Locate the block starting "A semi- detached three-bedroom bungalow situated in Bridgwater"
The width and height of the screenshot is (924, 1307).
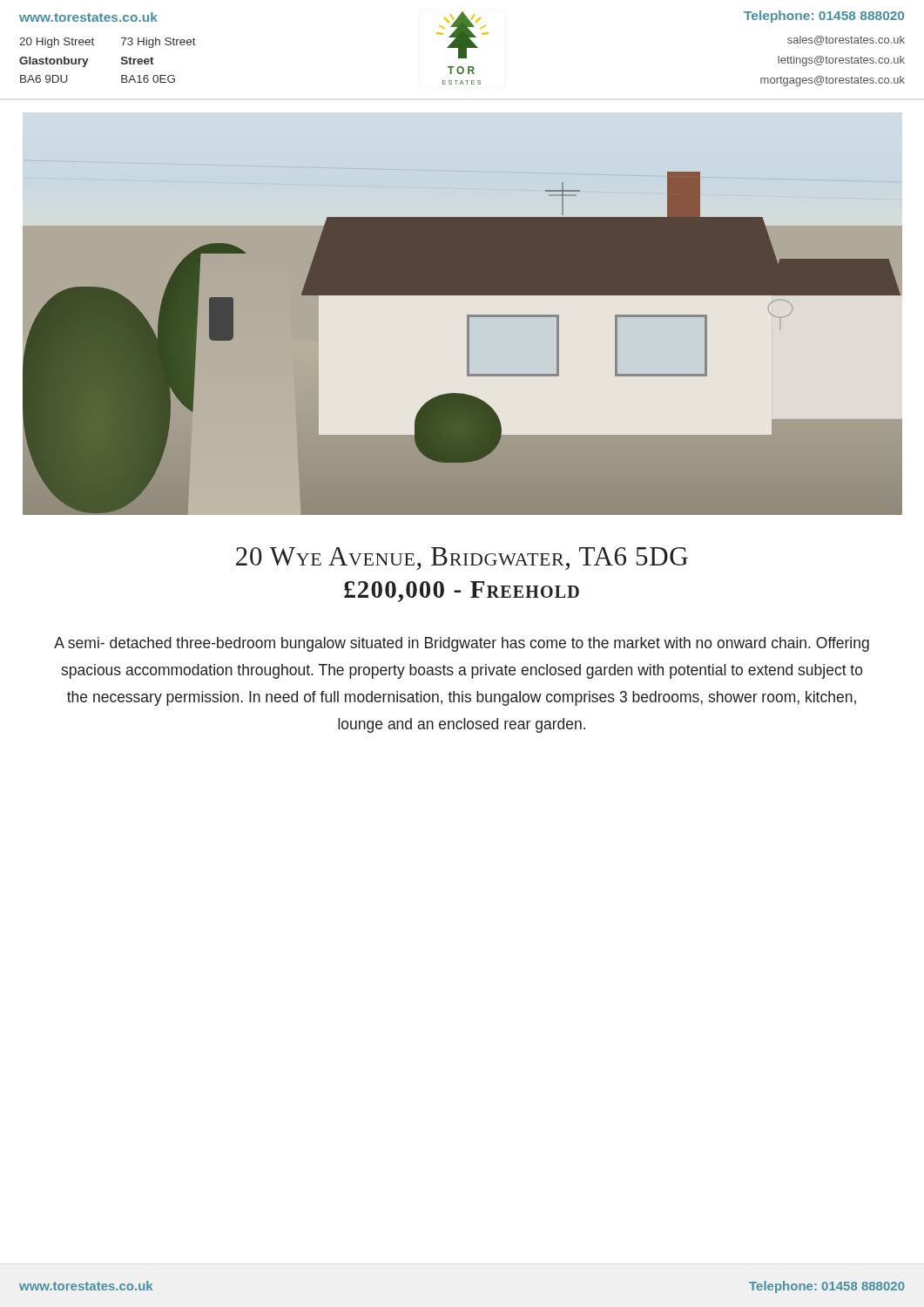point(462,684)
